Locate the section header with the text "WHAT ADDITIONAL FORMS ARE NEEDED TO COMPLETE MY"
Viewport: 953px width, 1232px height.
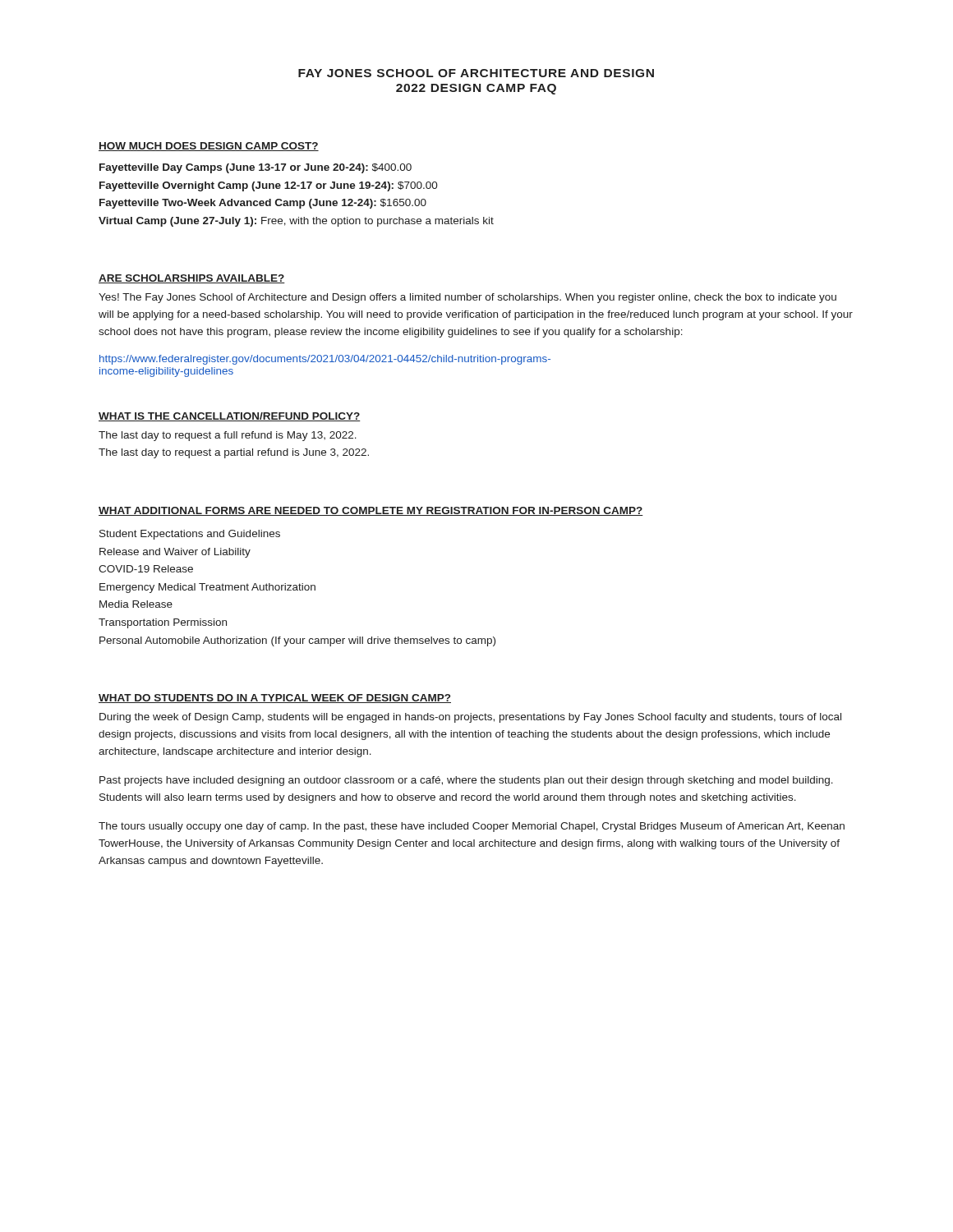pos(371,510)
